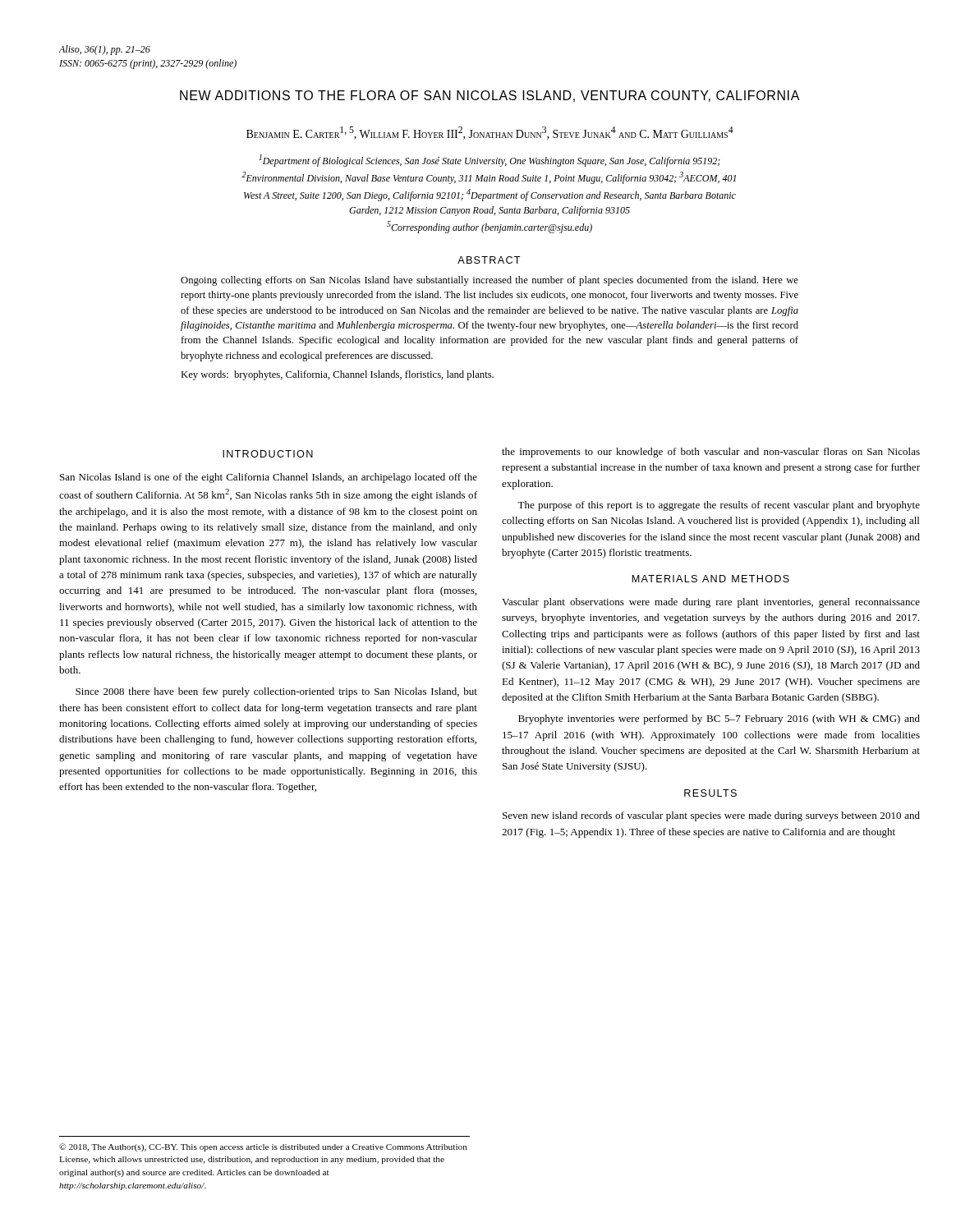
Task: Find the block starting "NEW ADDITIONS TO THE FLORA"
Action: tap(490, 96)
